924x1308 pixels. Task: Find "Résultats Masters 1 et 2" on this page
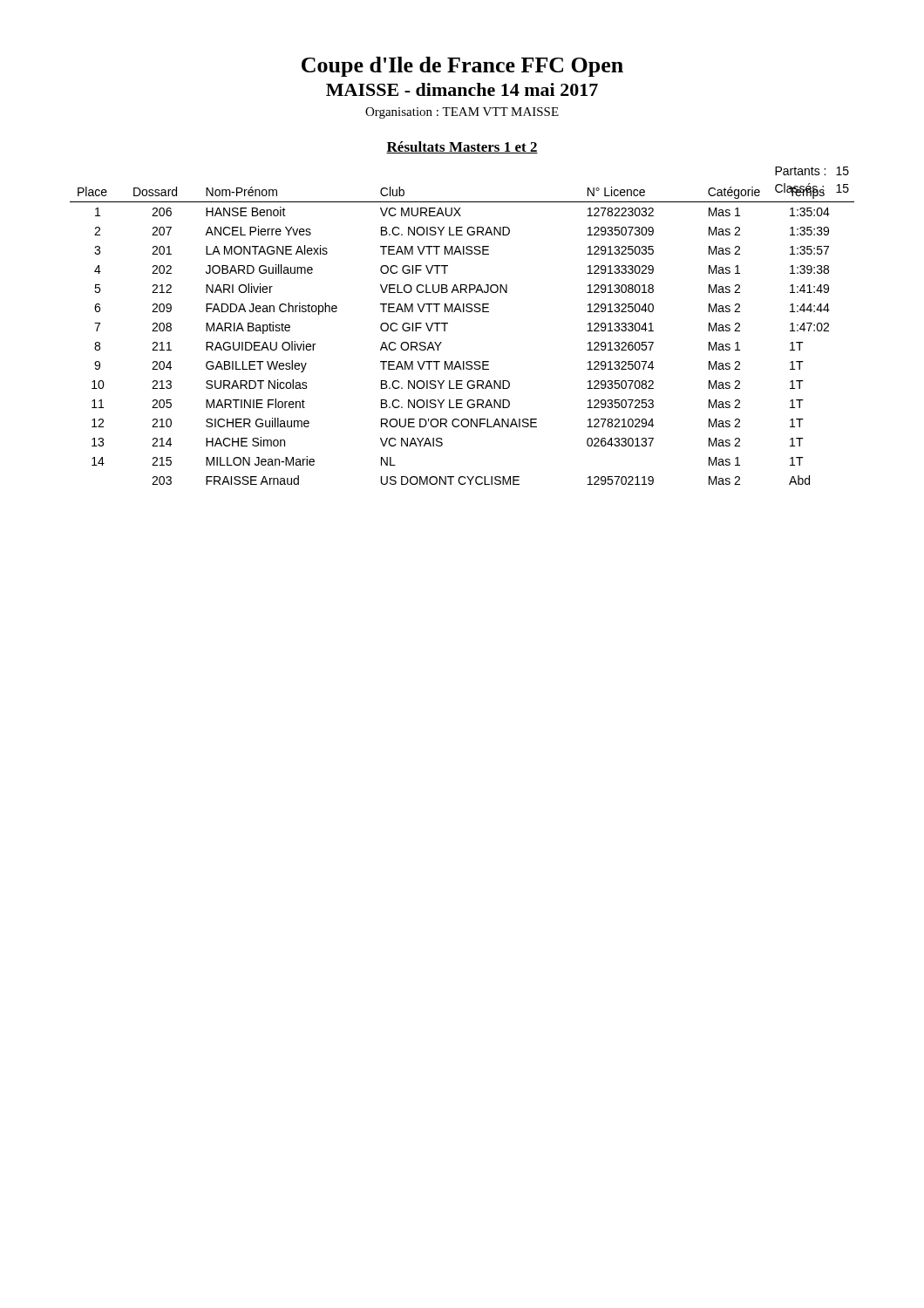pyautogui.click(x=462, y=147)
